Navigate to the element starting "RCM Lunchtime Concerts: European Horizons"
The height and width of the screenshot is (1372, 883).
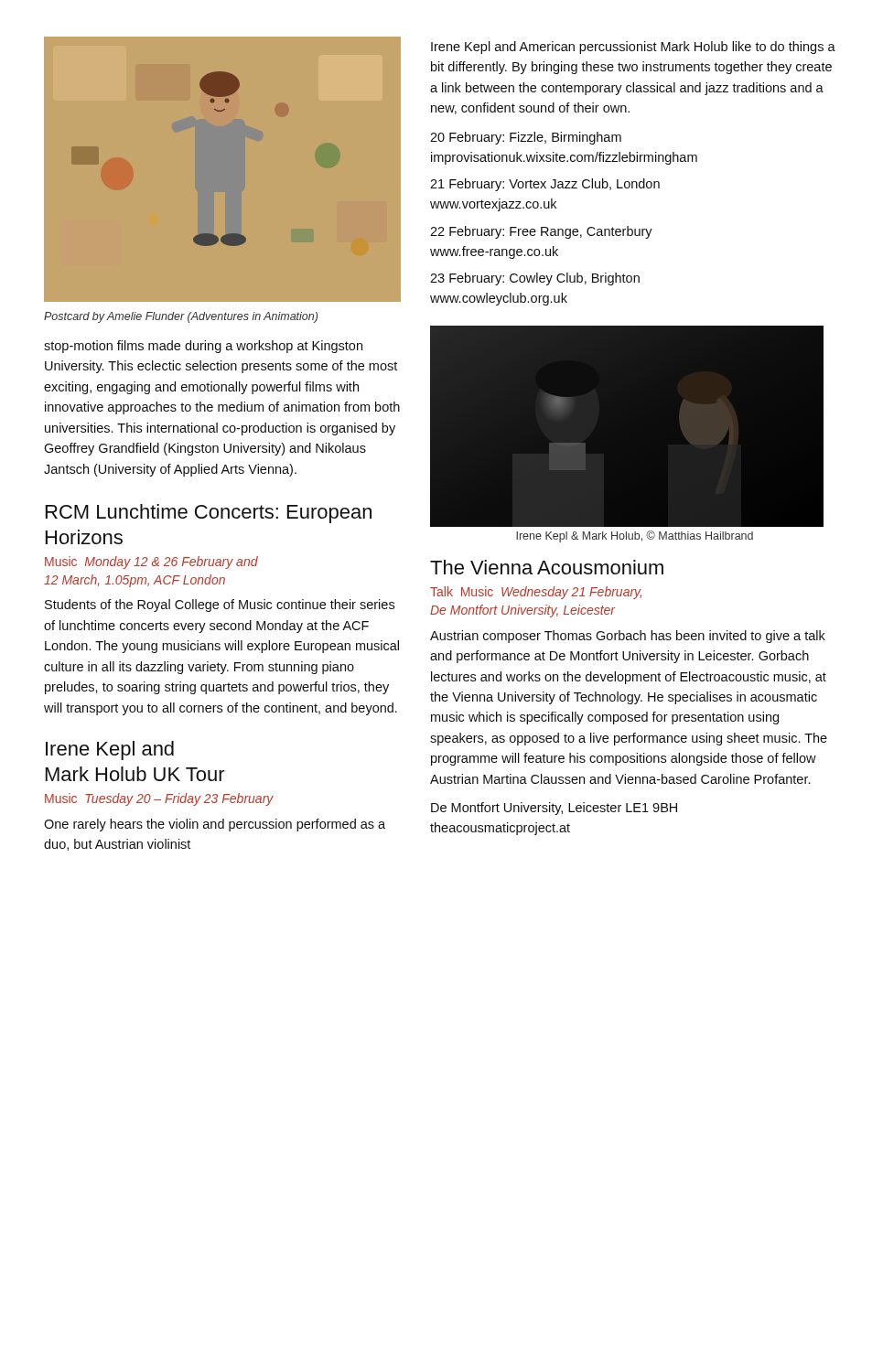pyautogui.click(x=208, y=525)
